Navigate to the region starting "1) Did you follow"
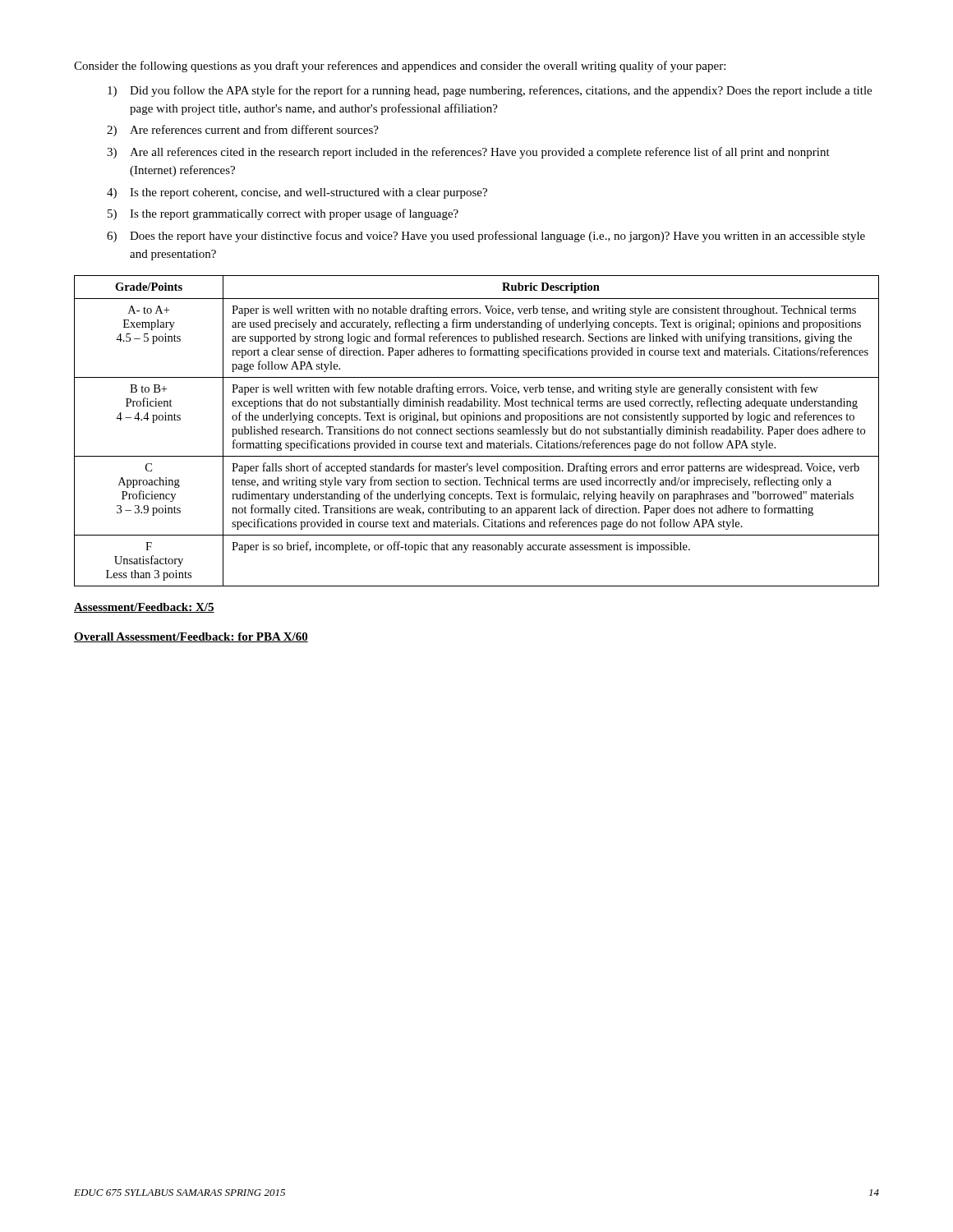 493,100
